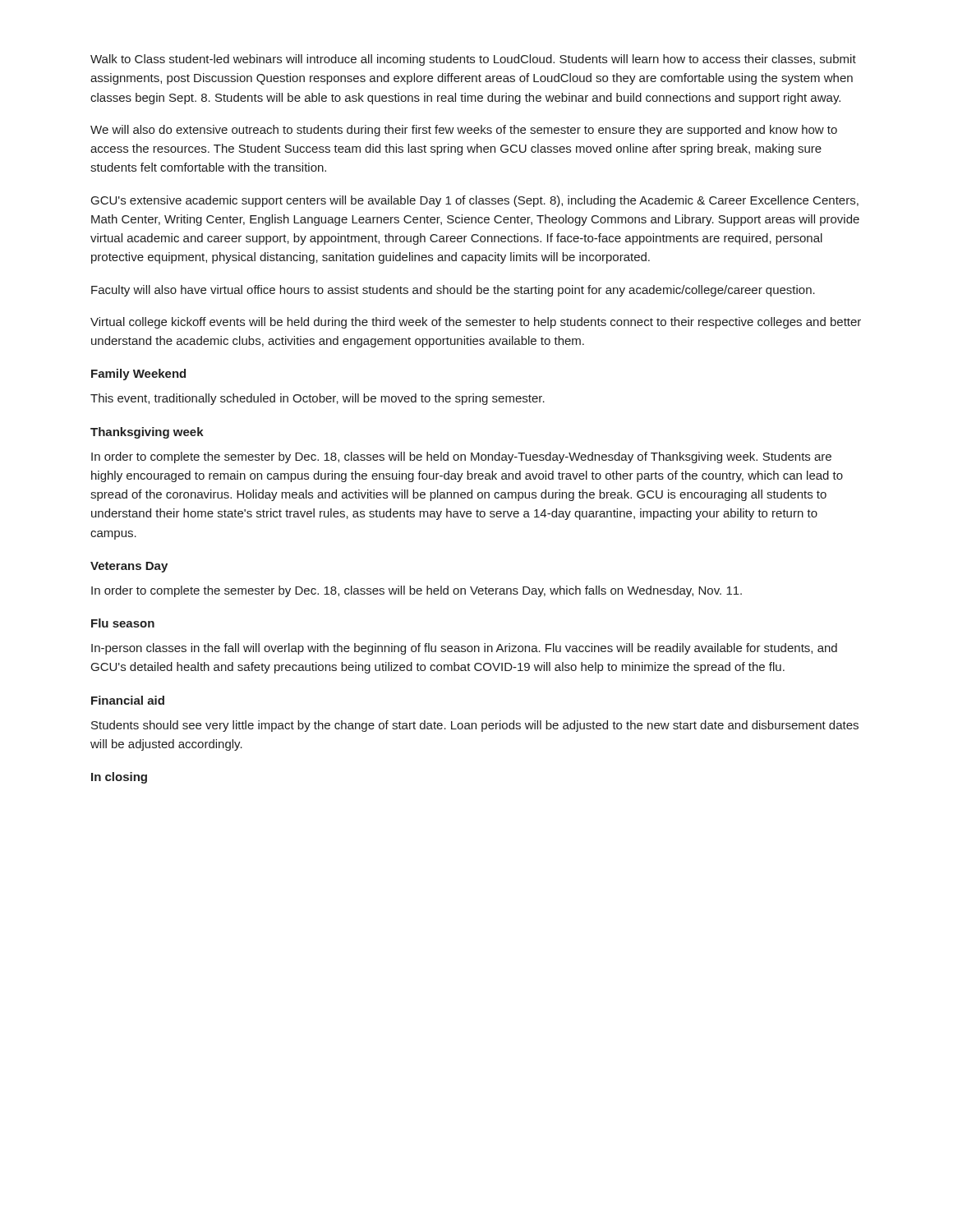
Task: Select the text block that reads "In-person classes in"
Action: click(464, 657)
